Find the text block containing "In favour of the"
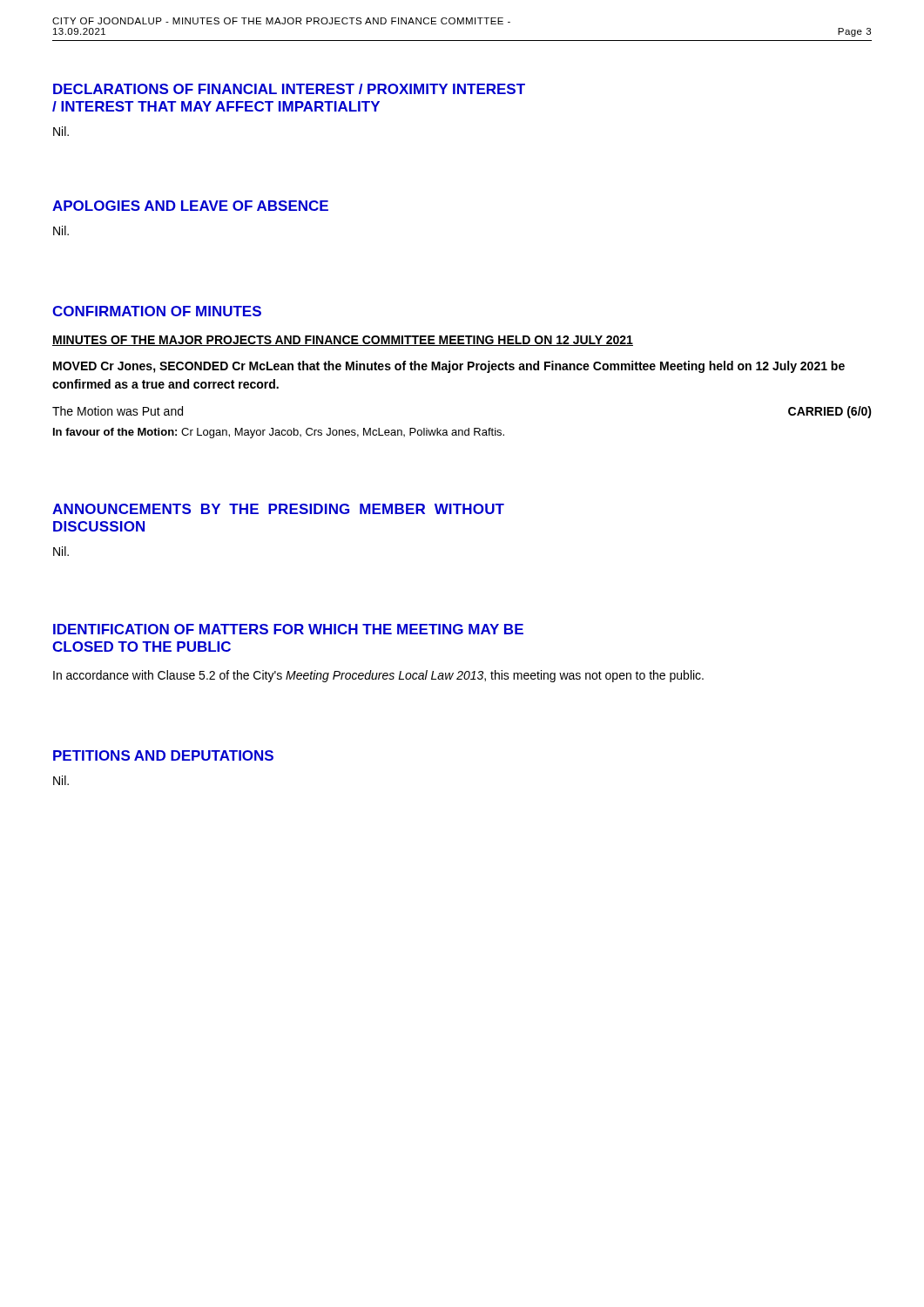The image size is (924, 1307). tap(279, 432)
